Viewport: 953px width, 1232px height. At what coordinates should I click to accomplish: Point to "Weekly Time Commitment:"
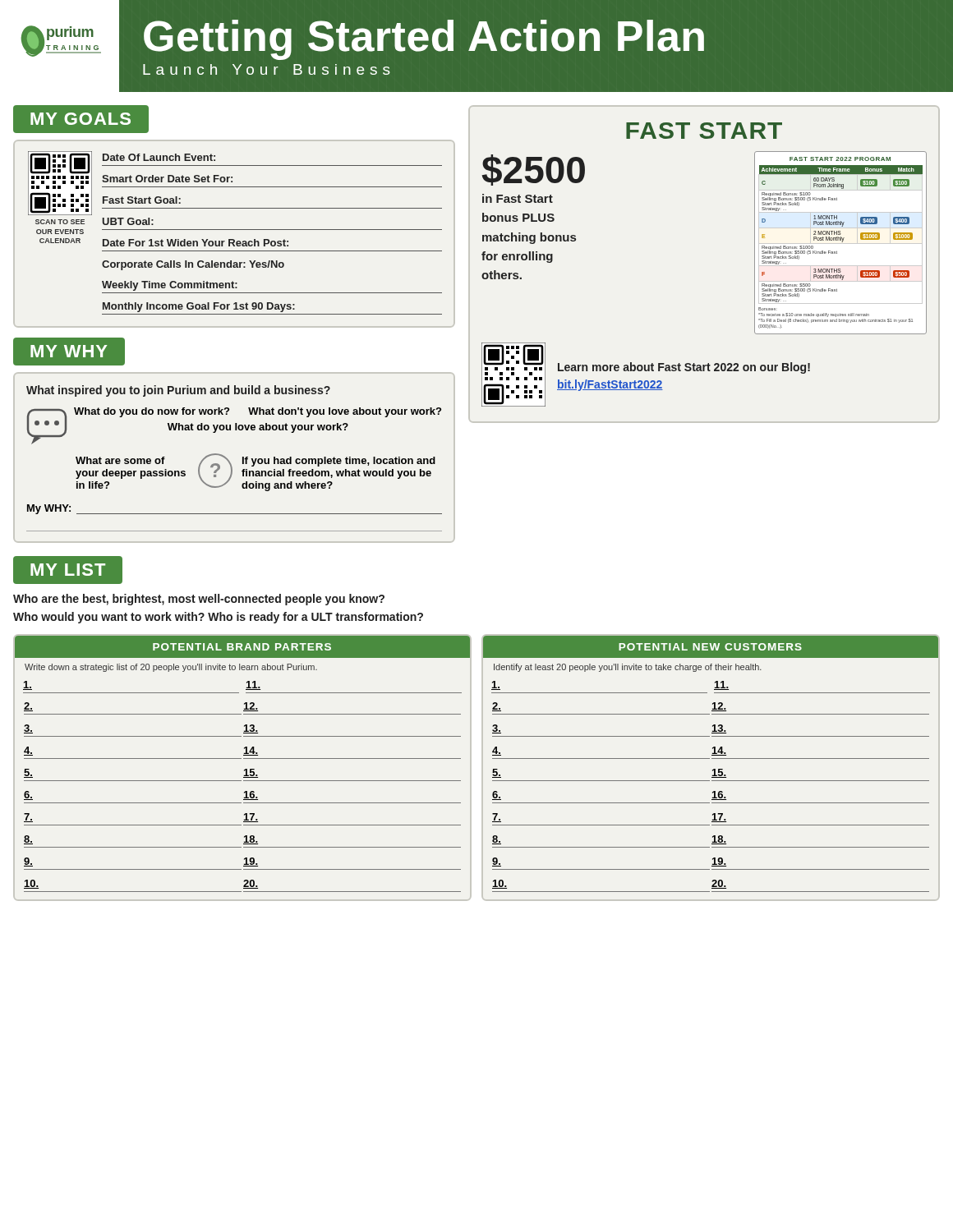(x=272, y=285)
